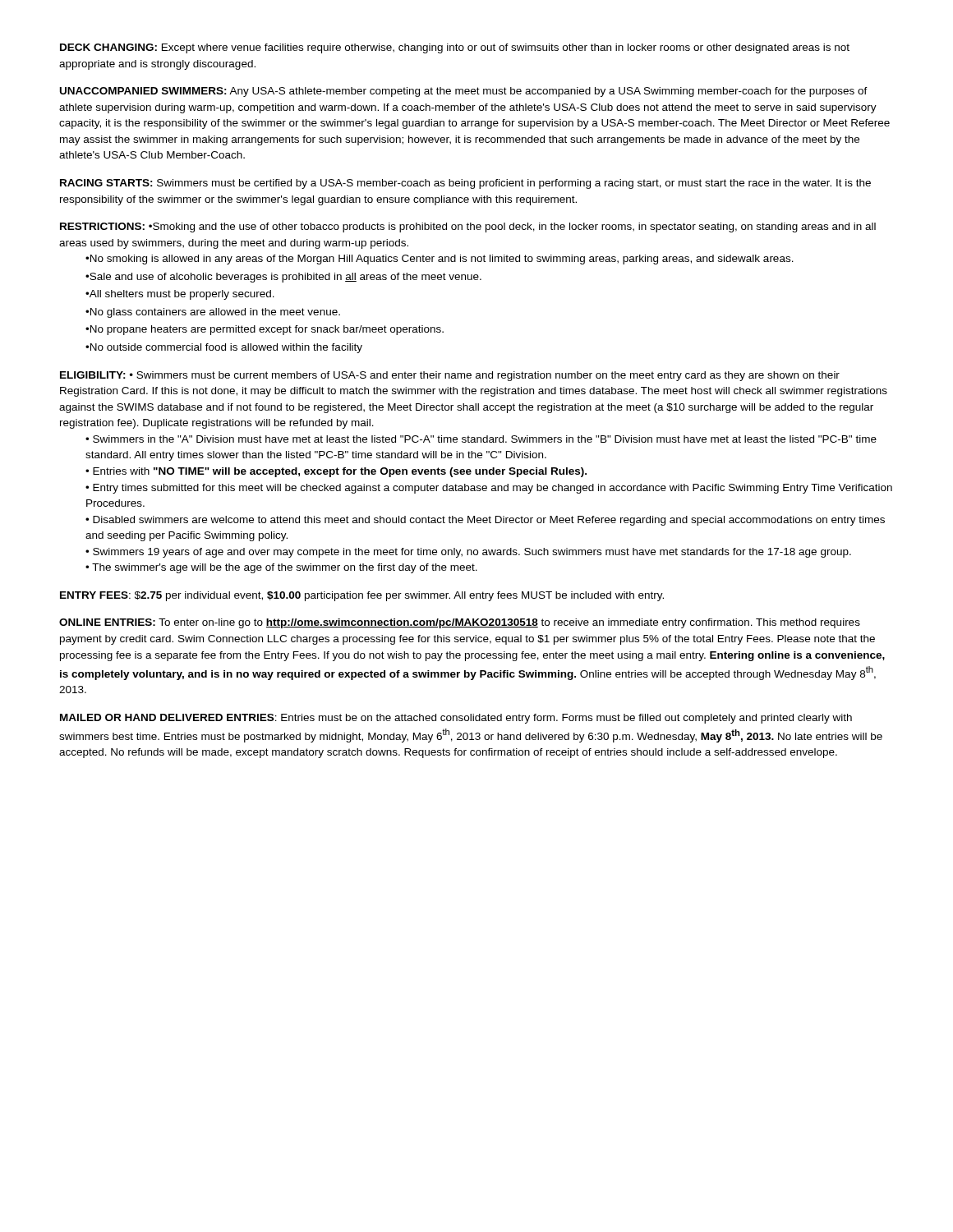Select the text block starting "ONLINE ENTRIES: To enter on-line go to"

(x=472, y=656)
